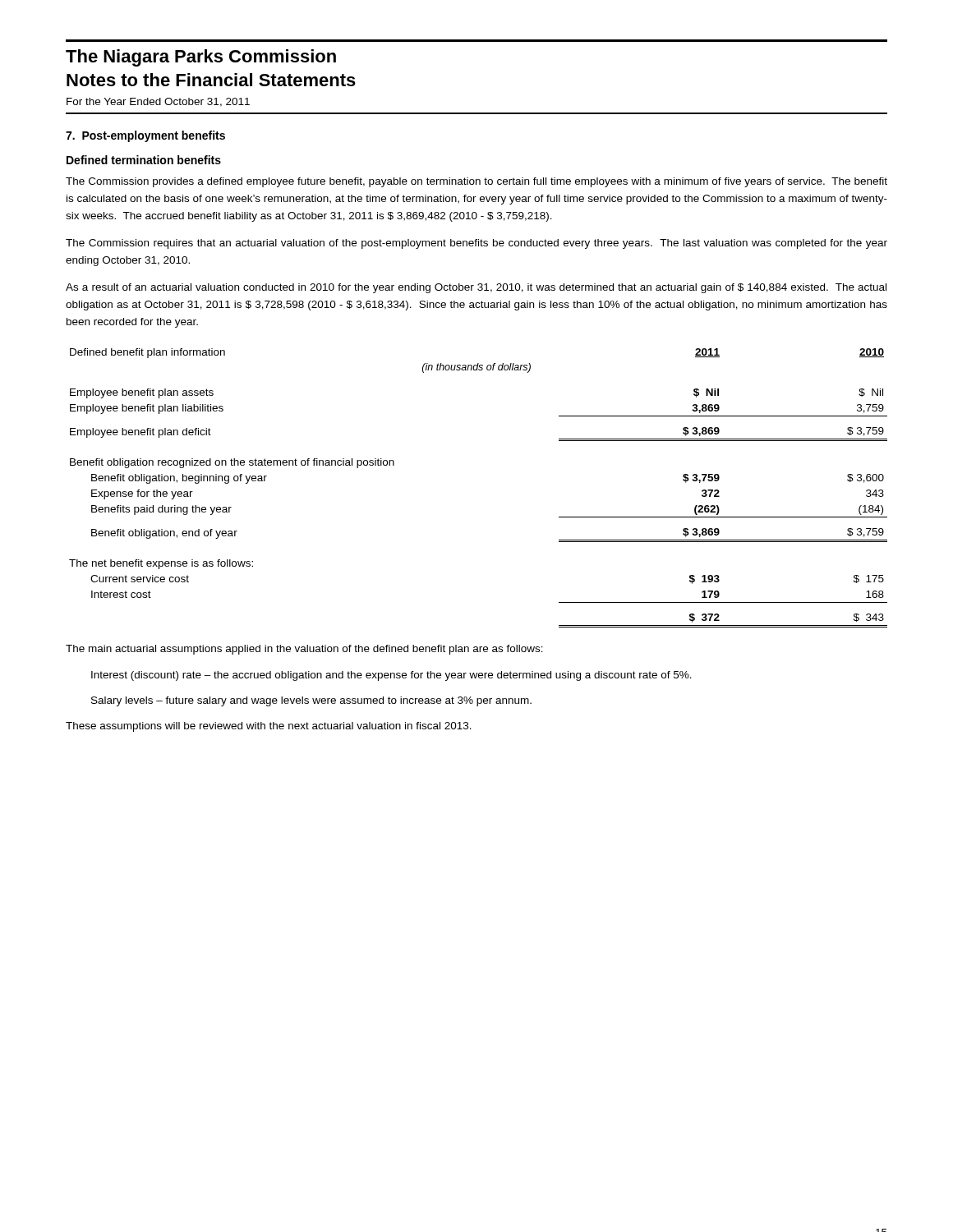Click the passage that begins "The Commission provides a defined employee future benefit,"

[x=476, y=198]
